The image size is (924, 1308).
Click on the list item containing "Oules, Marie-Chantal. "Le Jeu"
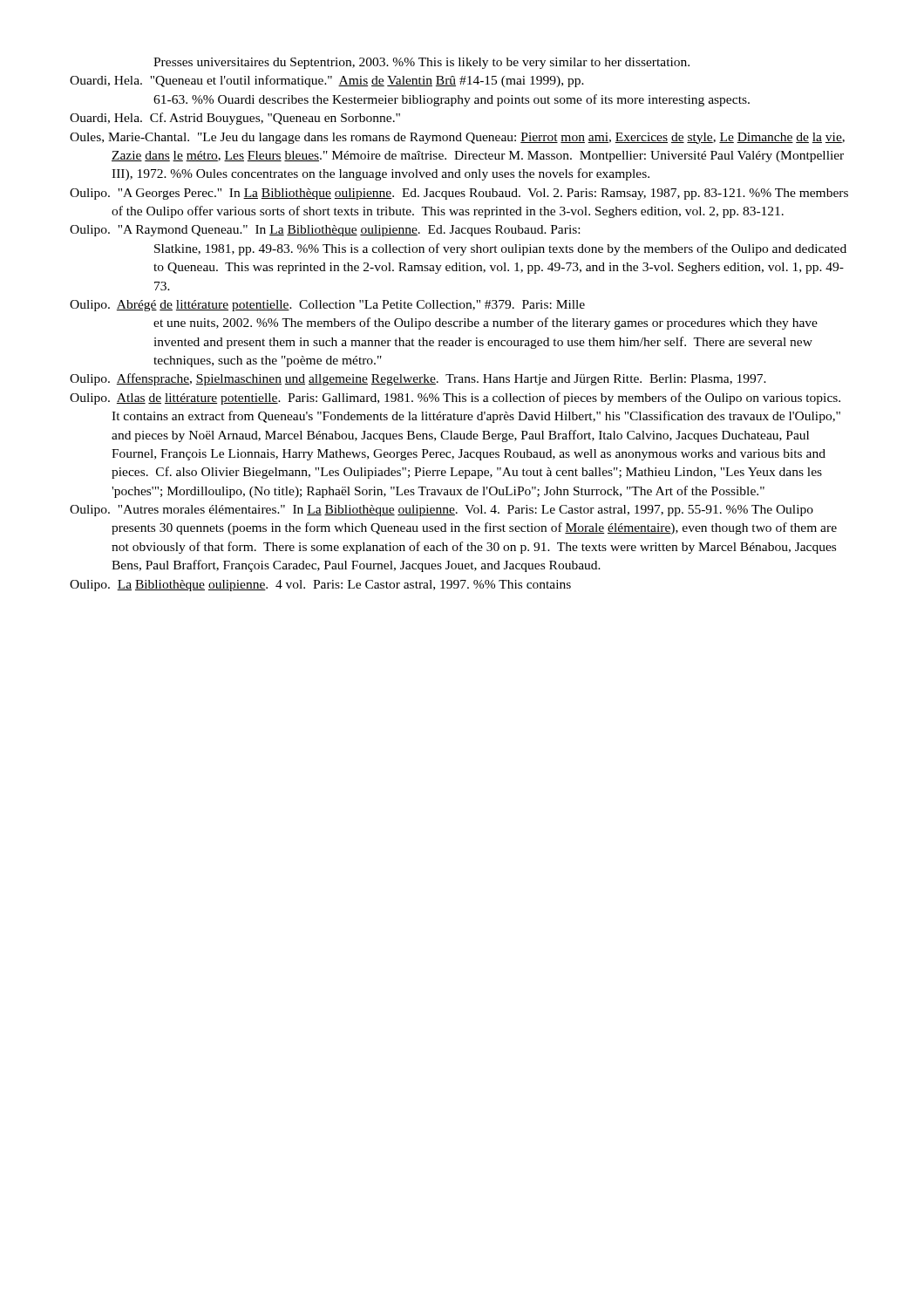point(458,155)
